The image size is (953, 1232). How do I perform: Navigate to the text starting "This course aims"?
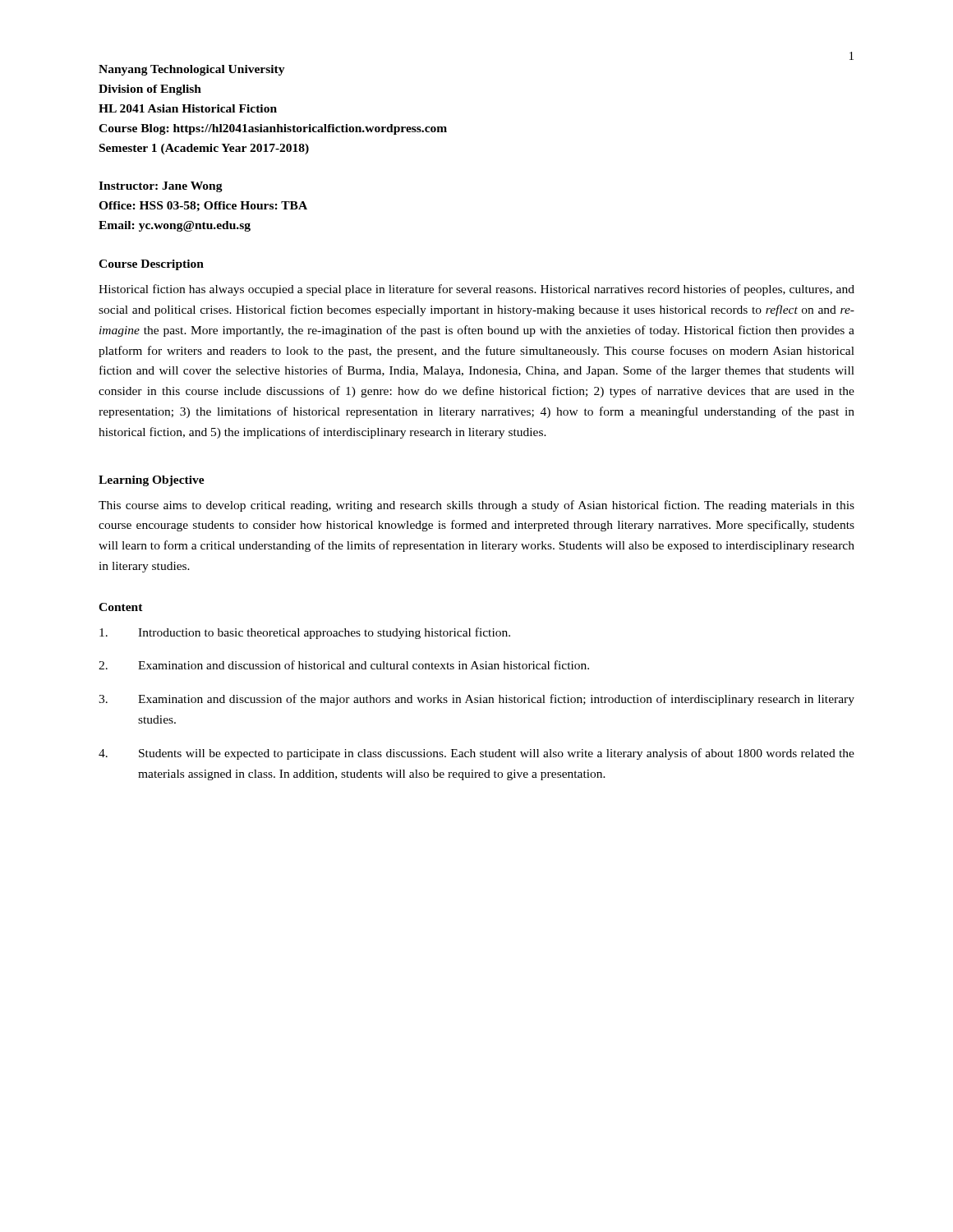coord(476,535)
